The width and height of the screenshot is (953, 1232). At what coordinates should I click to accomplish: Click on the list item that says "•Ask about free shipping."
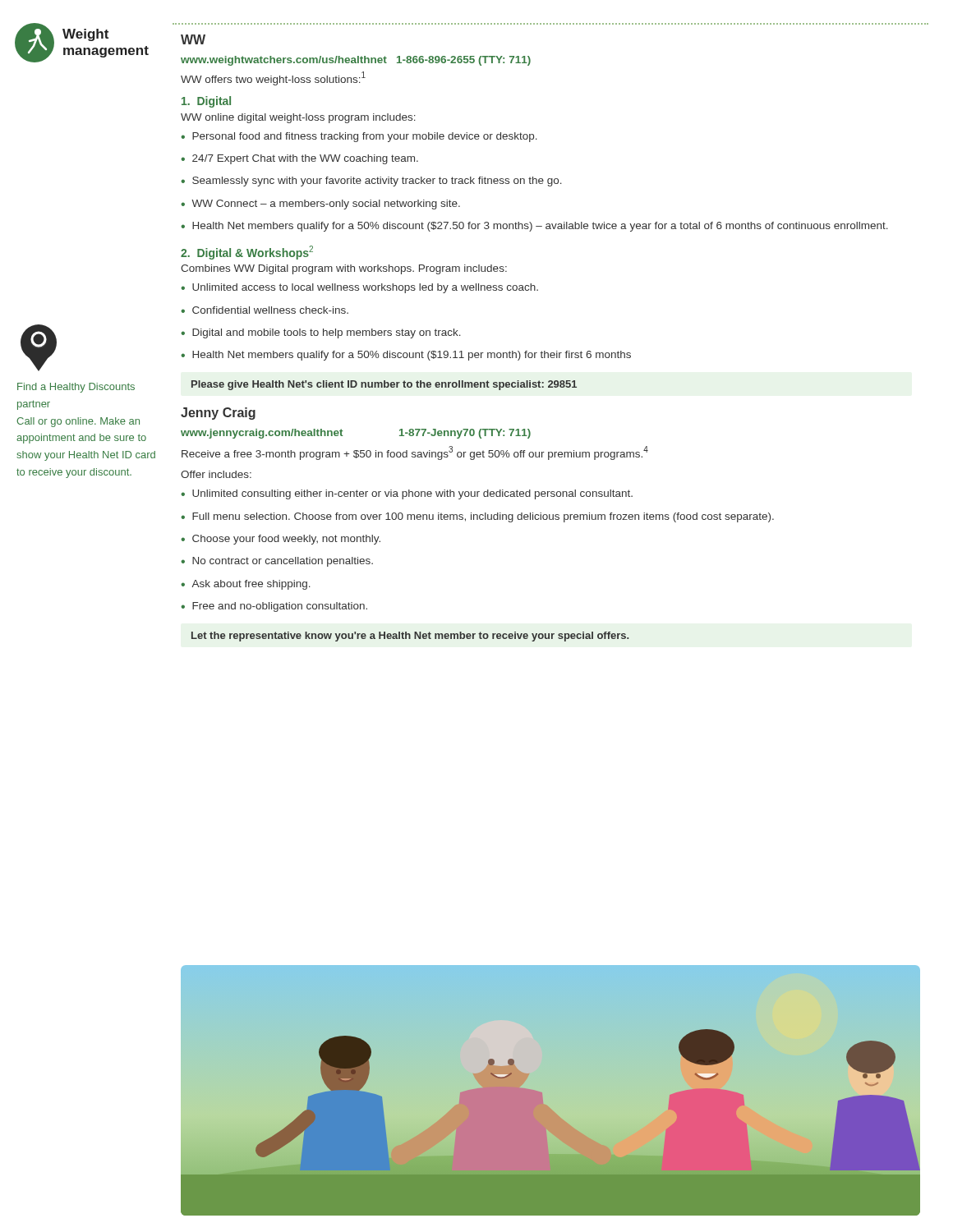point(246,585)
